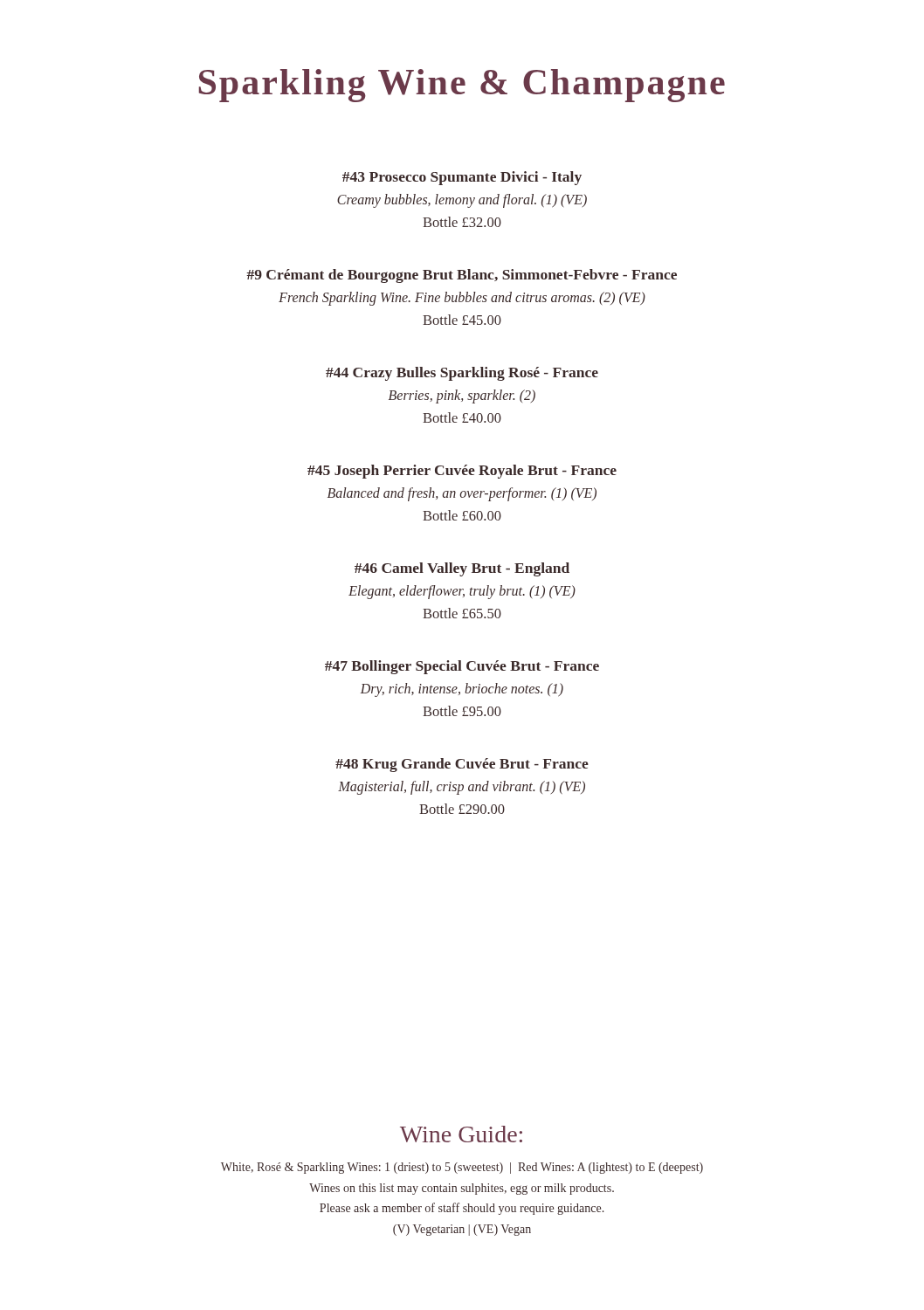
Task: Point to the text block starting "#44 Crazy Bulles Sparkling"
Action: (x=462, y=395)
